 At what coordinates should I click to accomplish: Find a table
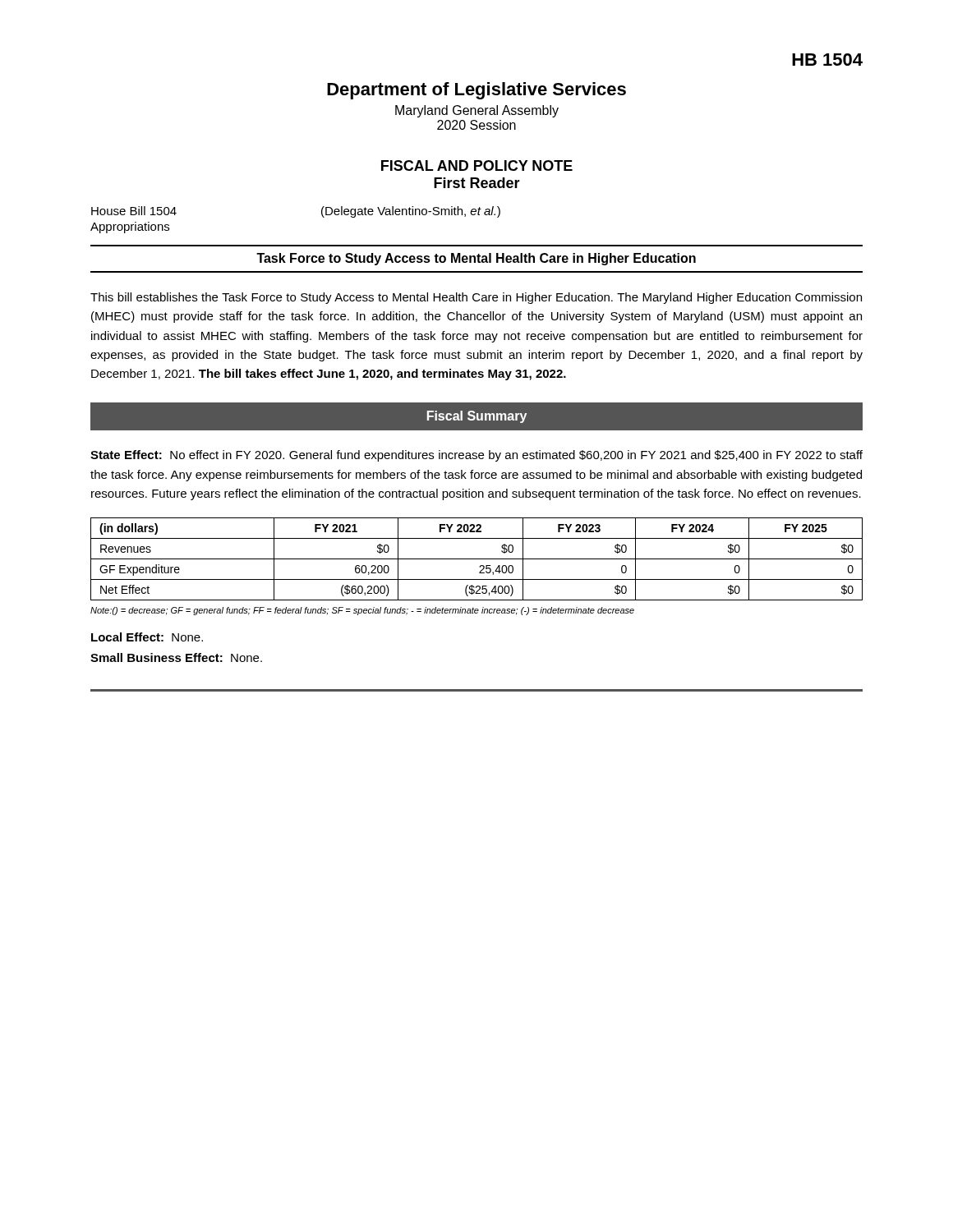point(476,559)
